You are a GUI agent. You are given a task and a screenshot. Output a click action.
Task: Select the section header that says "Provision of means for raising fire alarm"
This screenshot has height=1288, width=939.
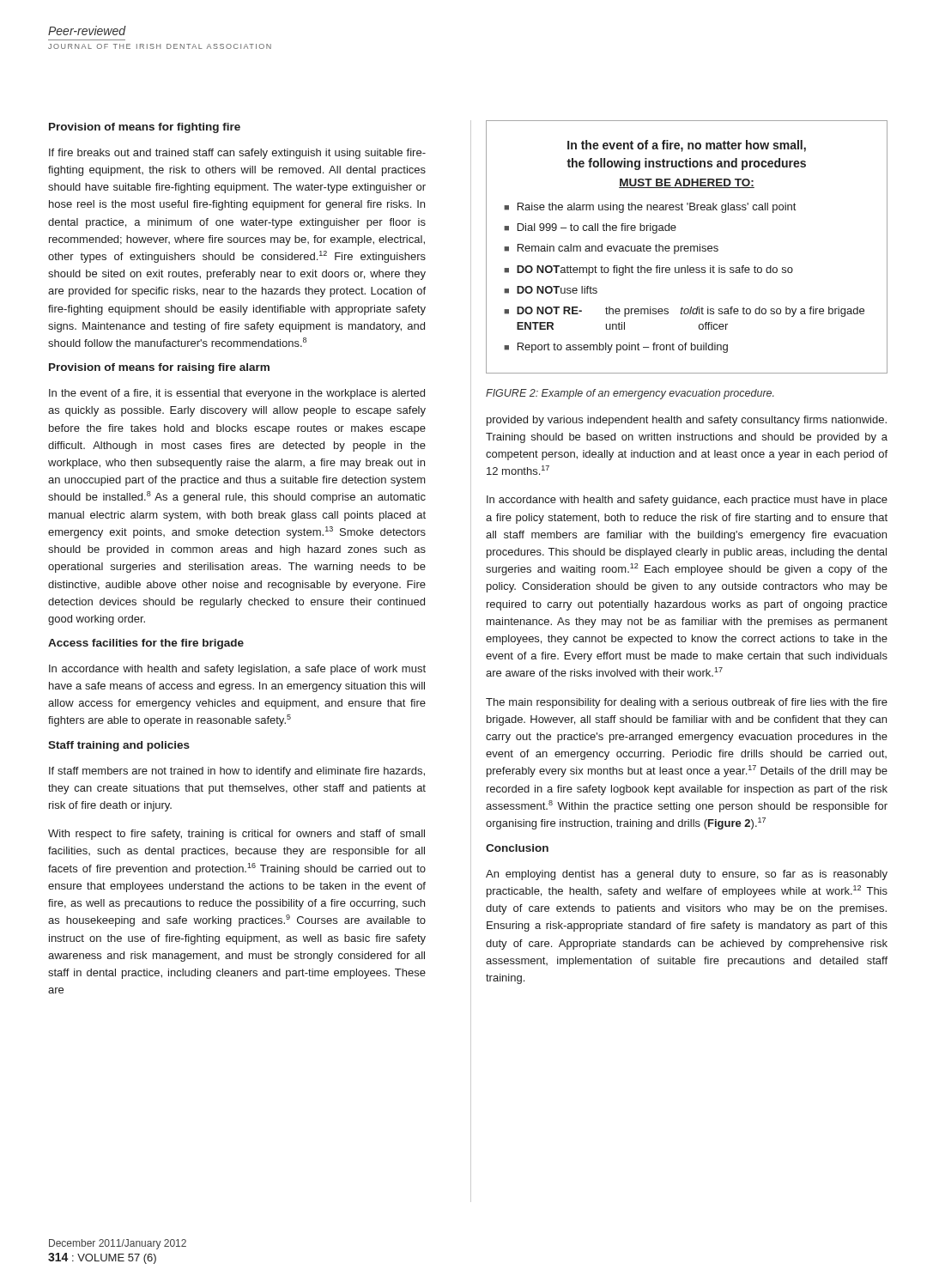pyautogui.click(x=237, y=367)
